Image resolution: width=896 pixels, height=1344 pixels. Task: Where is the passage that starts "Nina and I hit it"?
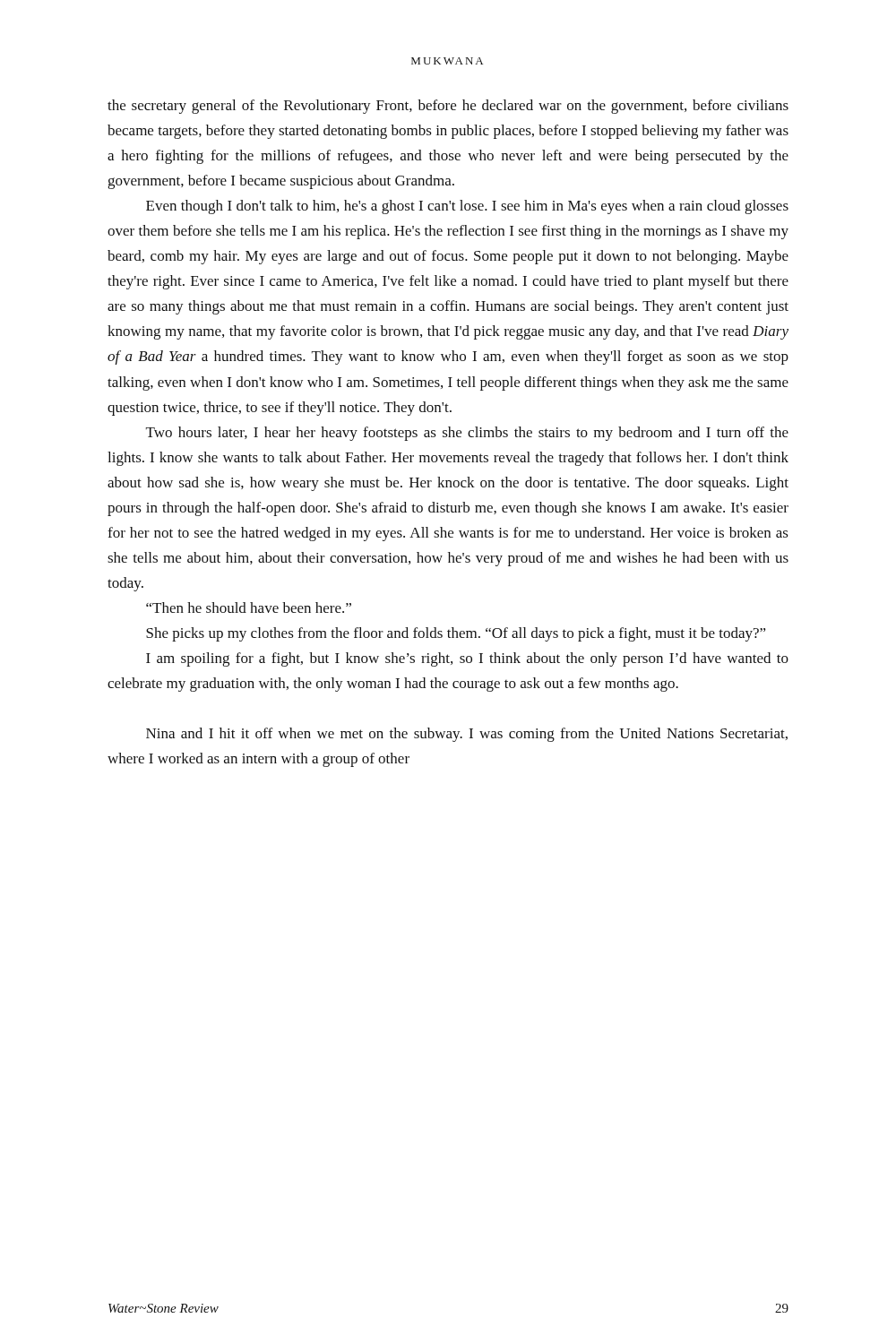pos(448,747)
